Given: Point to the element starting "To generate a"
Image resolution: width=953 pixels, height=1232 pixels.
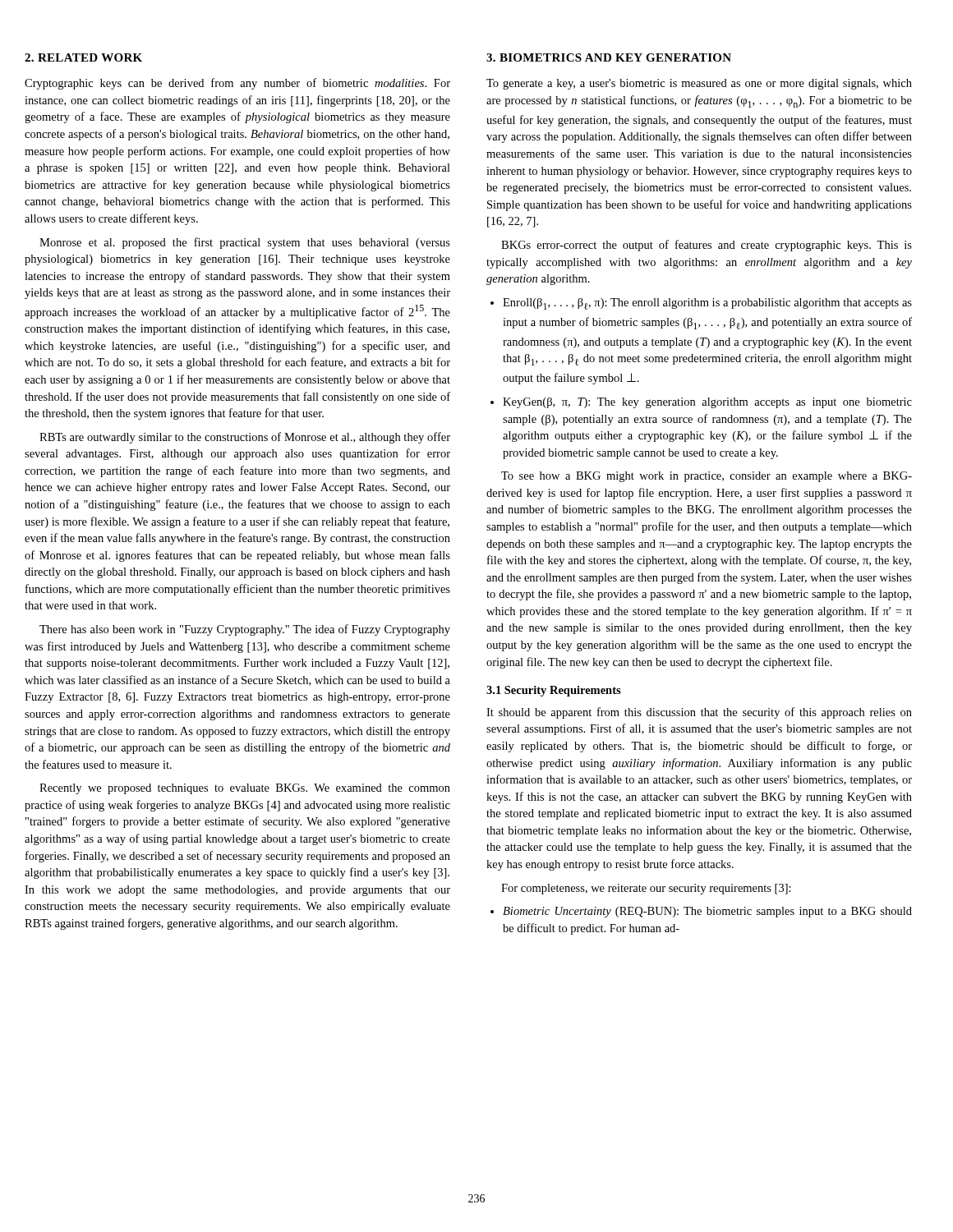Looking at the screenshot, I should 699,152.
